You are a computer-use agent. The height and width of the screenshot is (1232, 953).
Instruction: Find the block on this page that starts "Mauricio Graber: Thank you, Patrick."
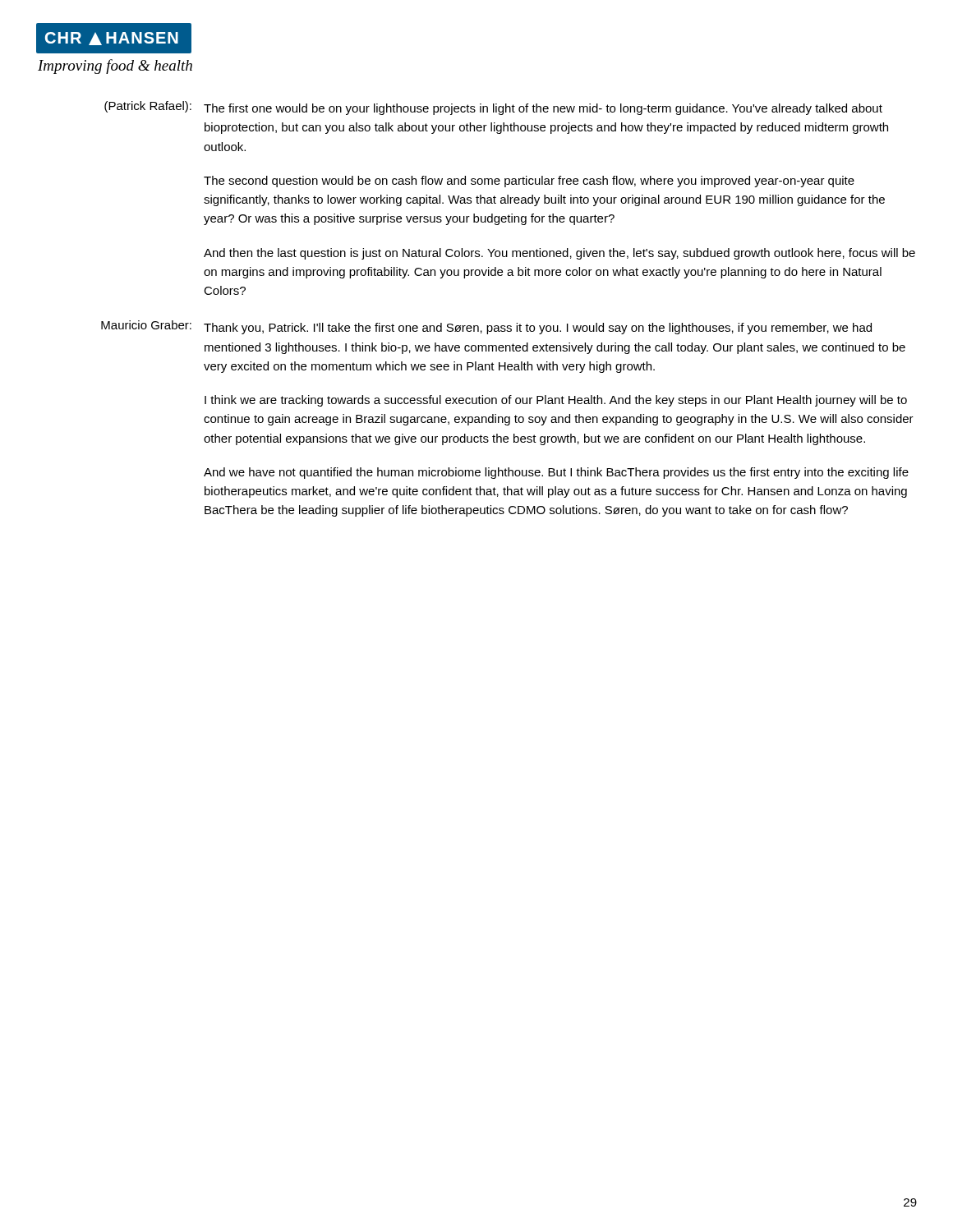coord(476,419)
